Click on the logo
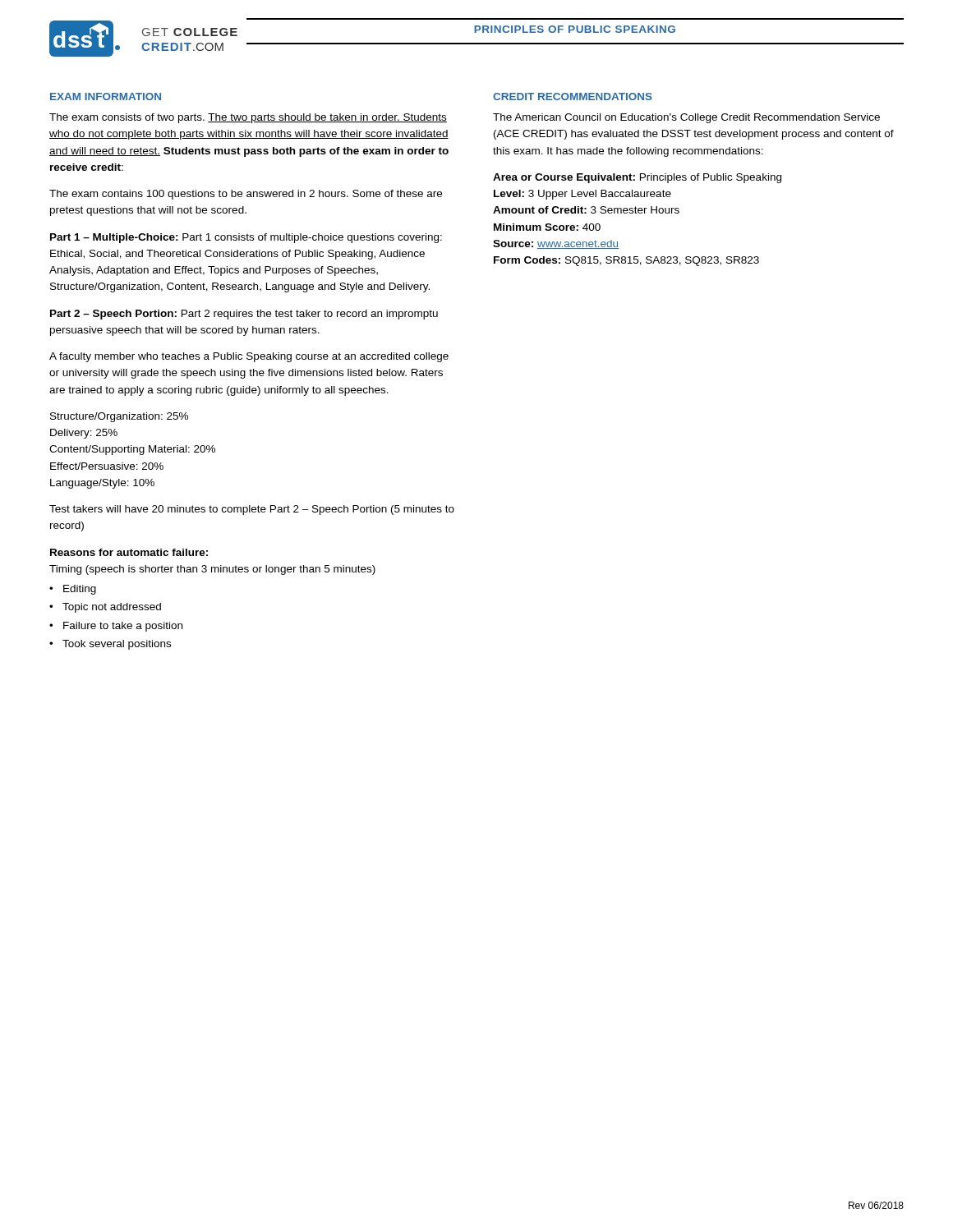Screen dimensions: 1232x953 coord(144,39)
